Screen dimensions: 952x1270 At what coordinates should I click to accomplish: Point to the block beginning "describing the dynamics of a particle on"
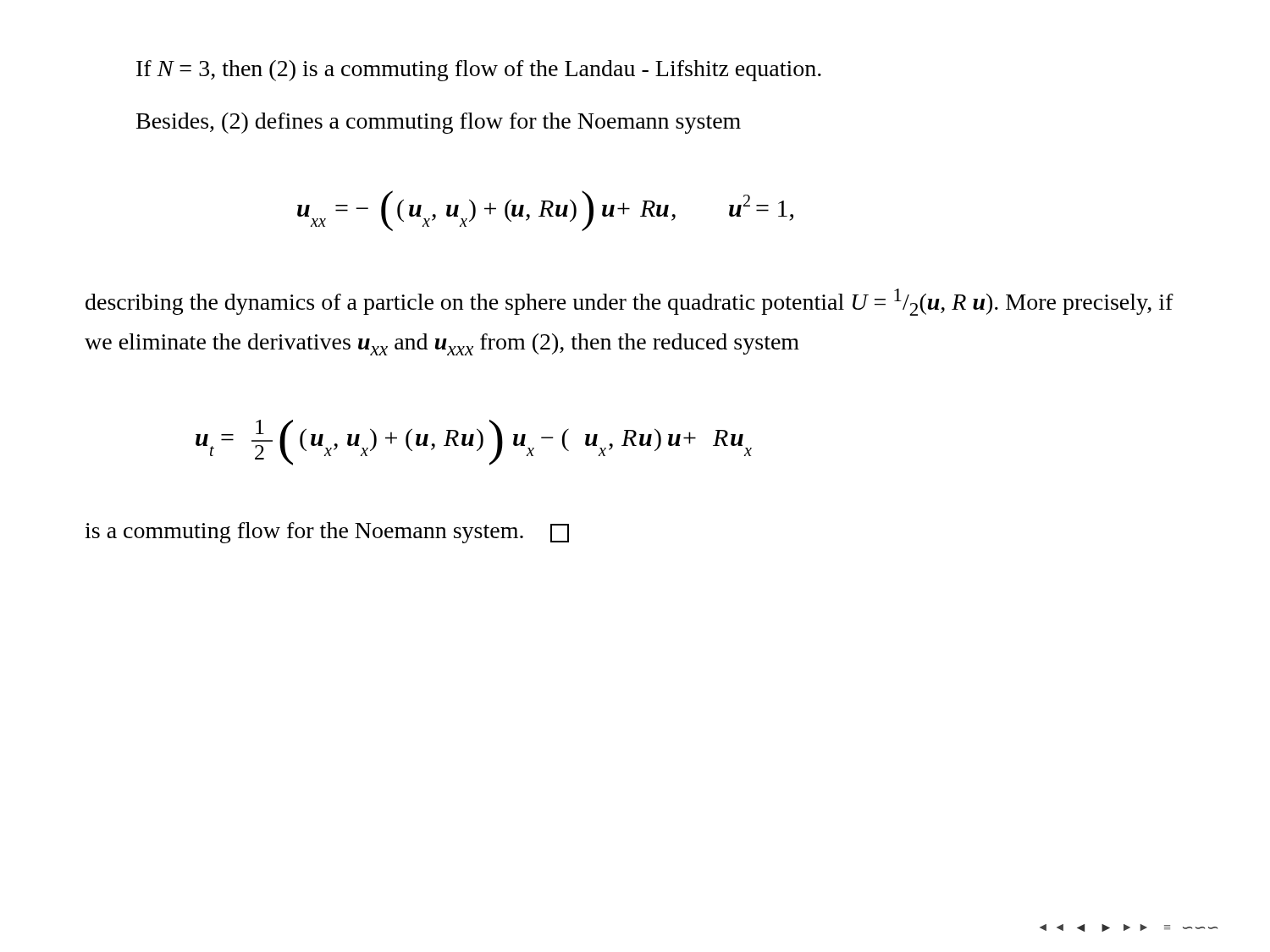coord(629,321)
